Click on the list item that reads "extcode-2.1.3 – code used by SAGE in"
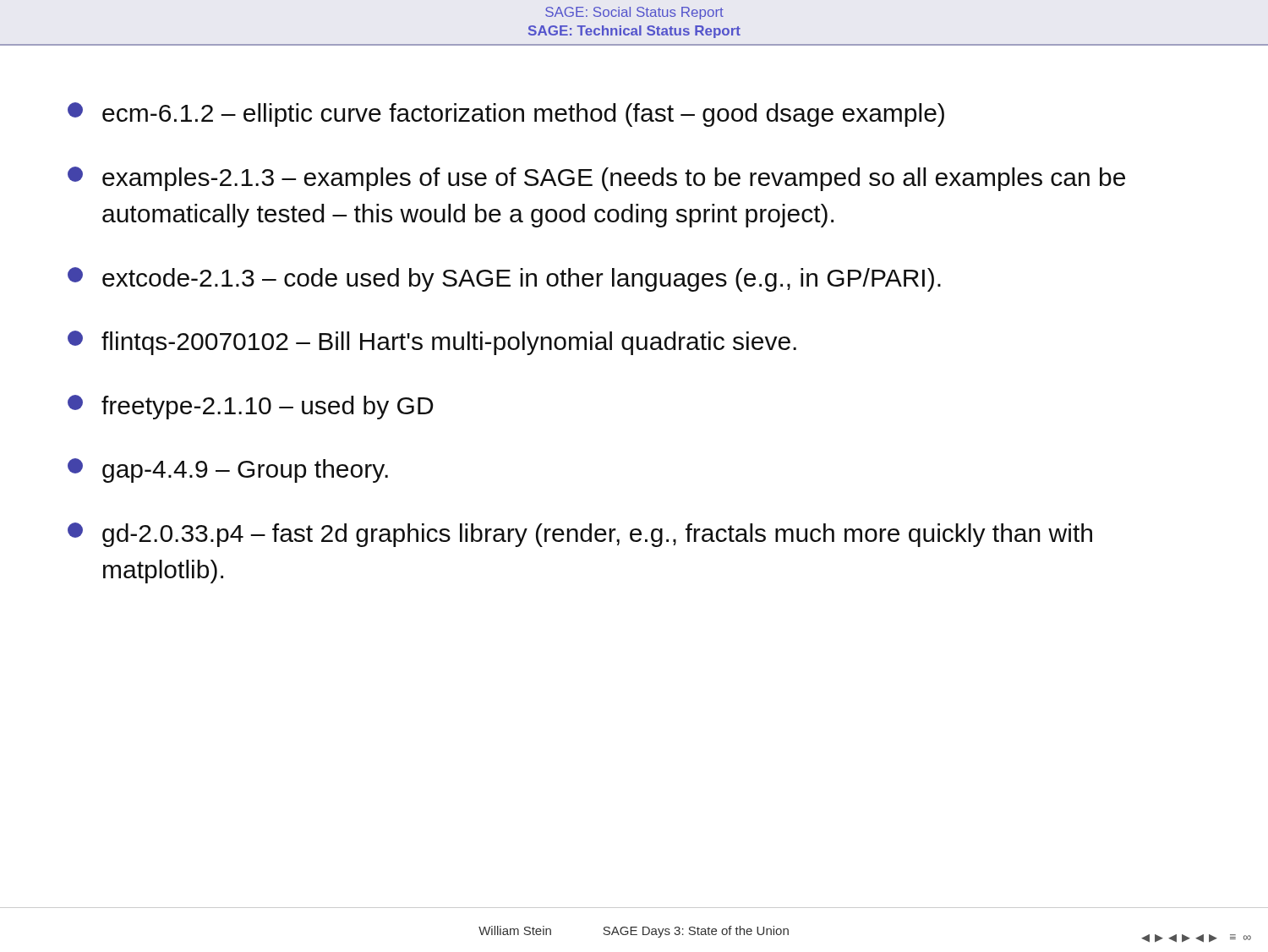 (634, 278)
